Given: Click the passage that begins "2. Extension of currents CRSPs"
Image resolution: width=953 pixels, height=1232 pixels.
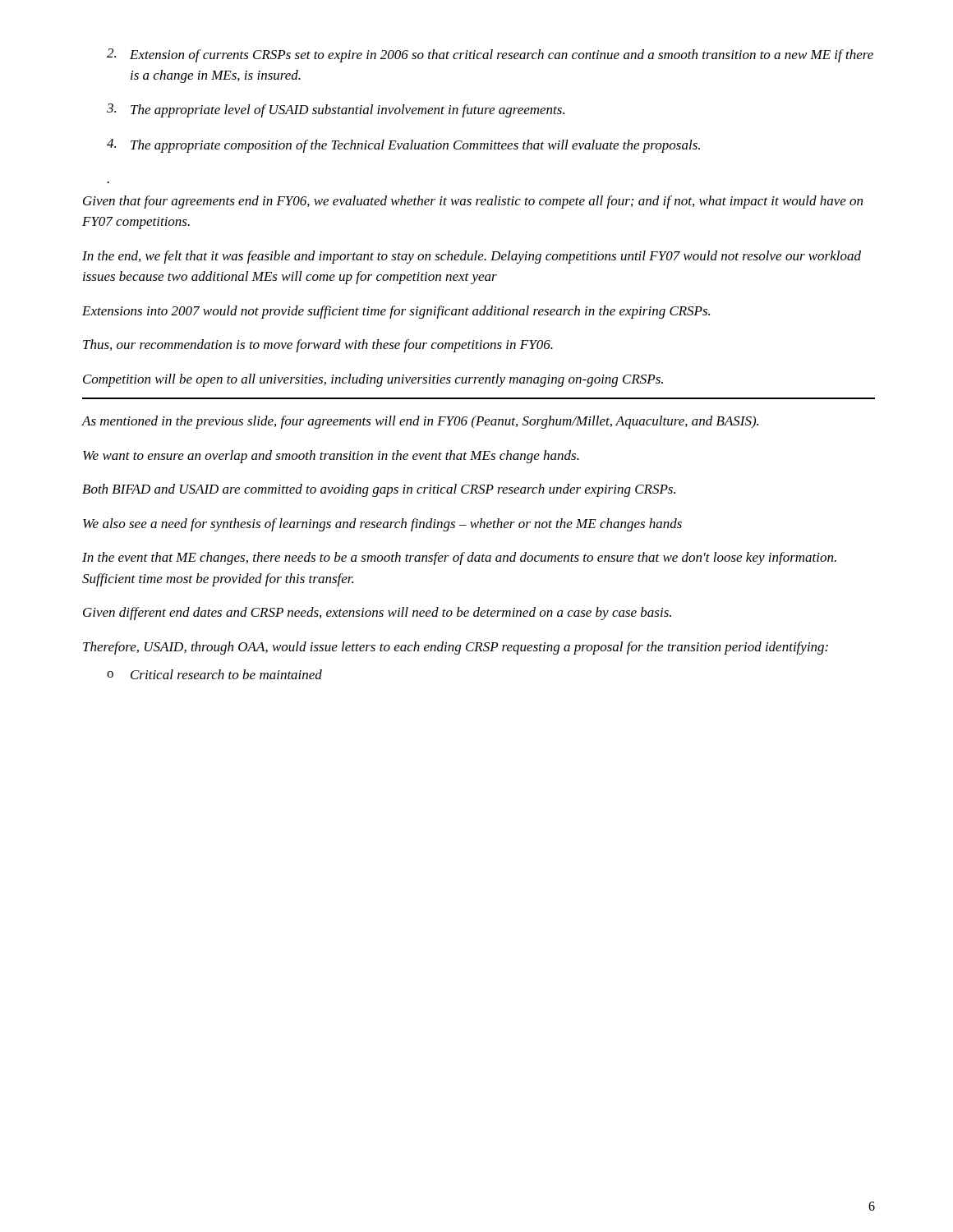Looking at the screenshot, I should pyautogui.click(x=491, y=65).
